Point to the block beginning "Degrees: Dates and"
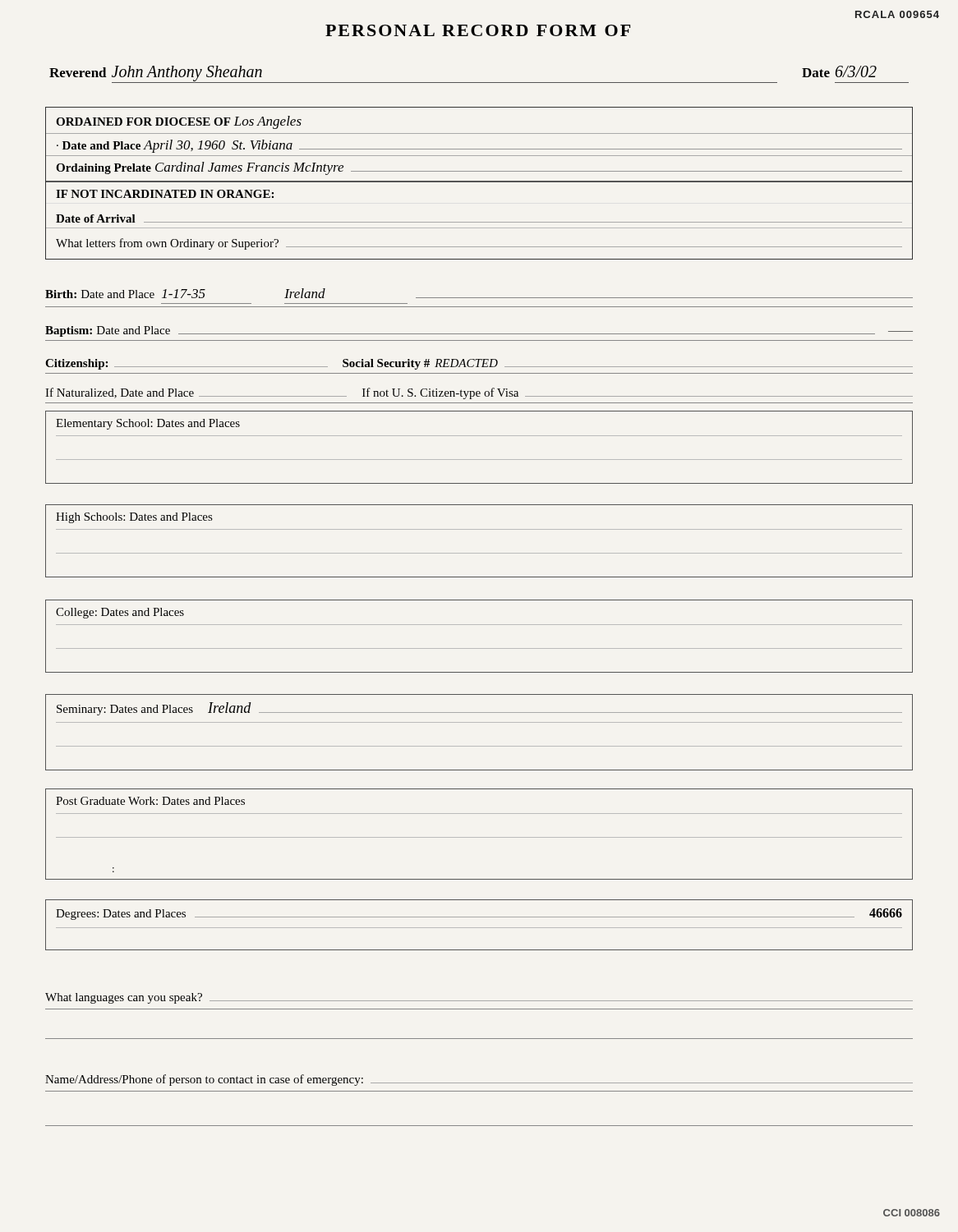The image size is (958, 1232). click(479, 922)
